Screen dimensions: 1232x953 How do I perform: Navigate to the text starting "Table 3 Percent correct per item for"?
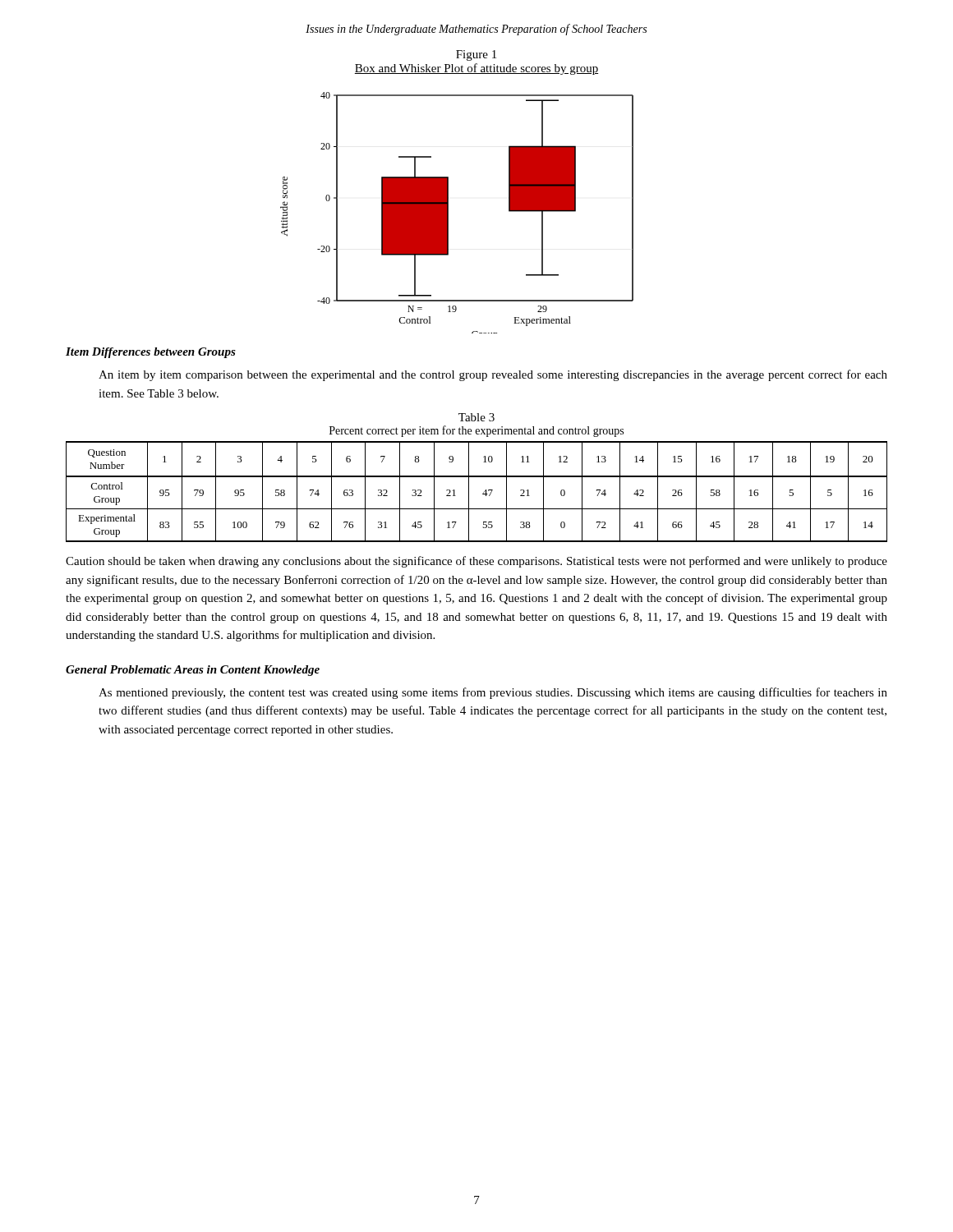click(x=476, y=424)
